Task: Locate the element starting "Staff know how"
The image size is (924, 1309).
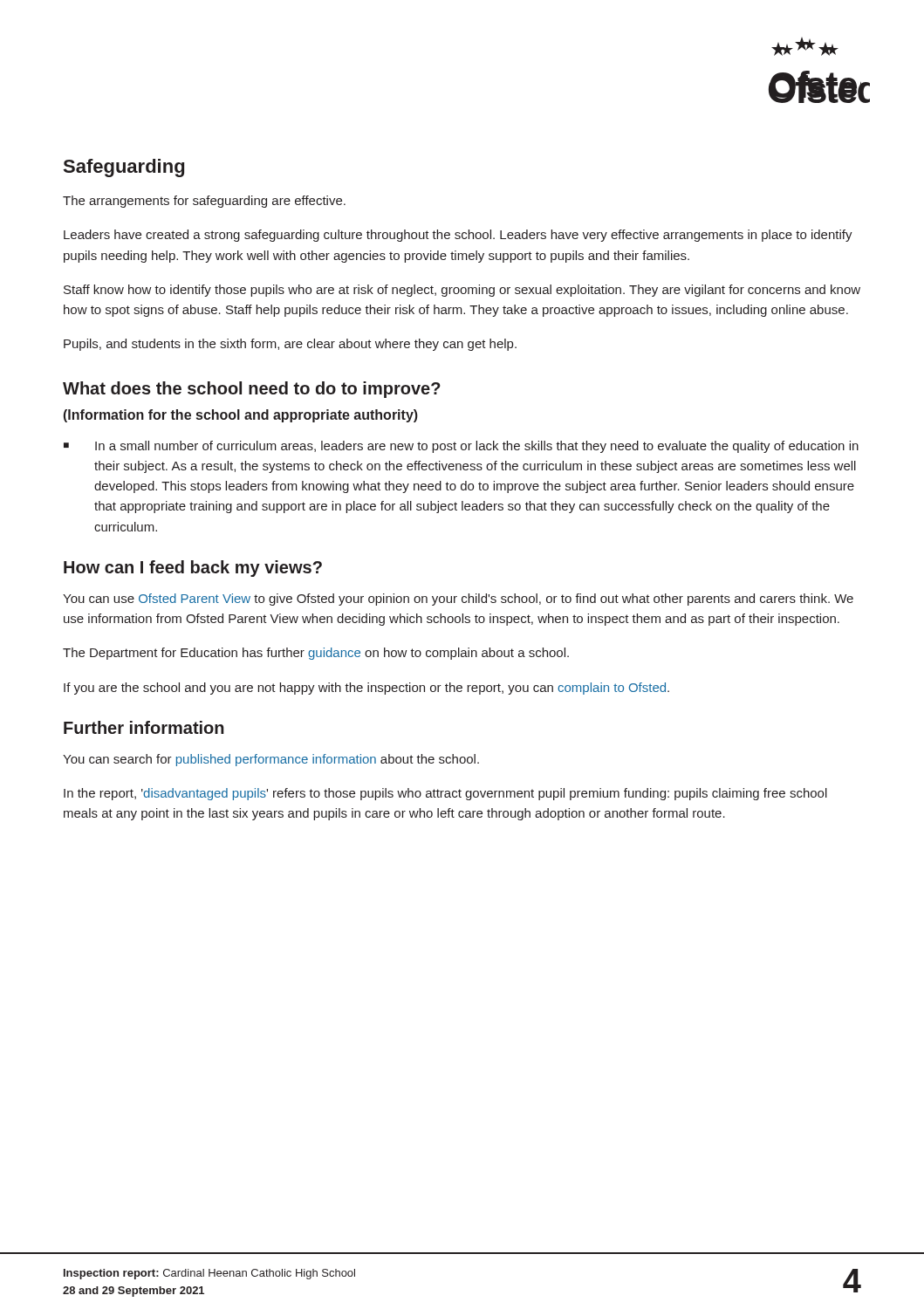Action: (x=462, y=299)
